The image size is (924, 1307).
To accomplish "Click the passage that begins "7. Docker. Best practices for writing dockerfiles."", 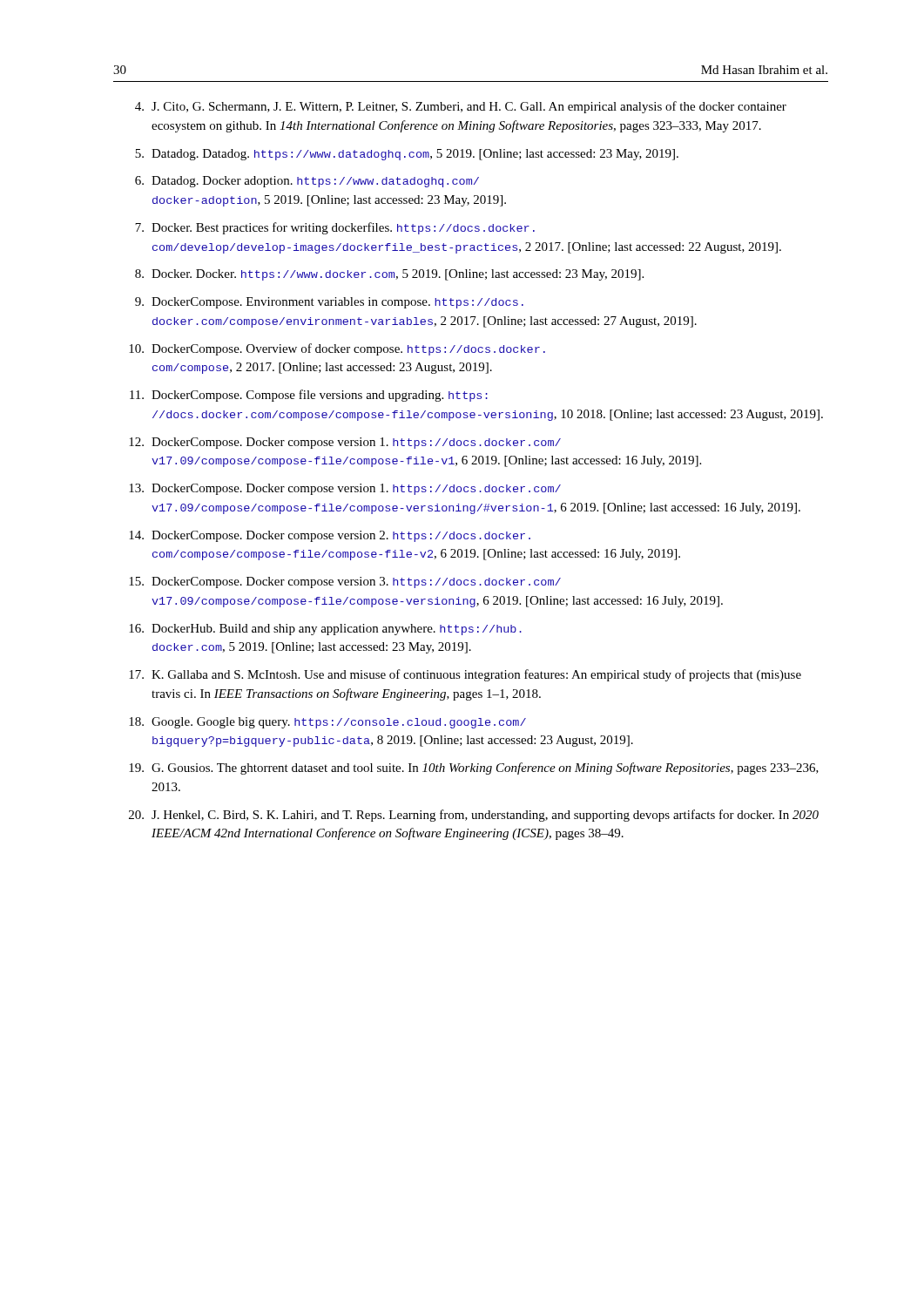I will tap(447, 237).
